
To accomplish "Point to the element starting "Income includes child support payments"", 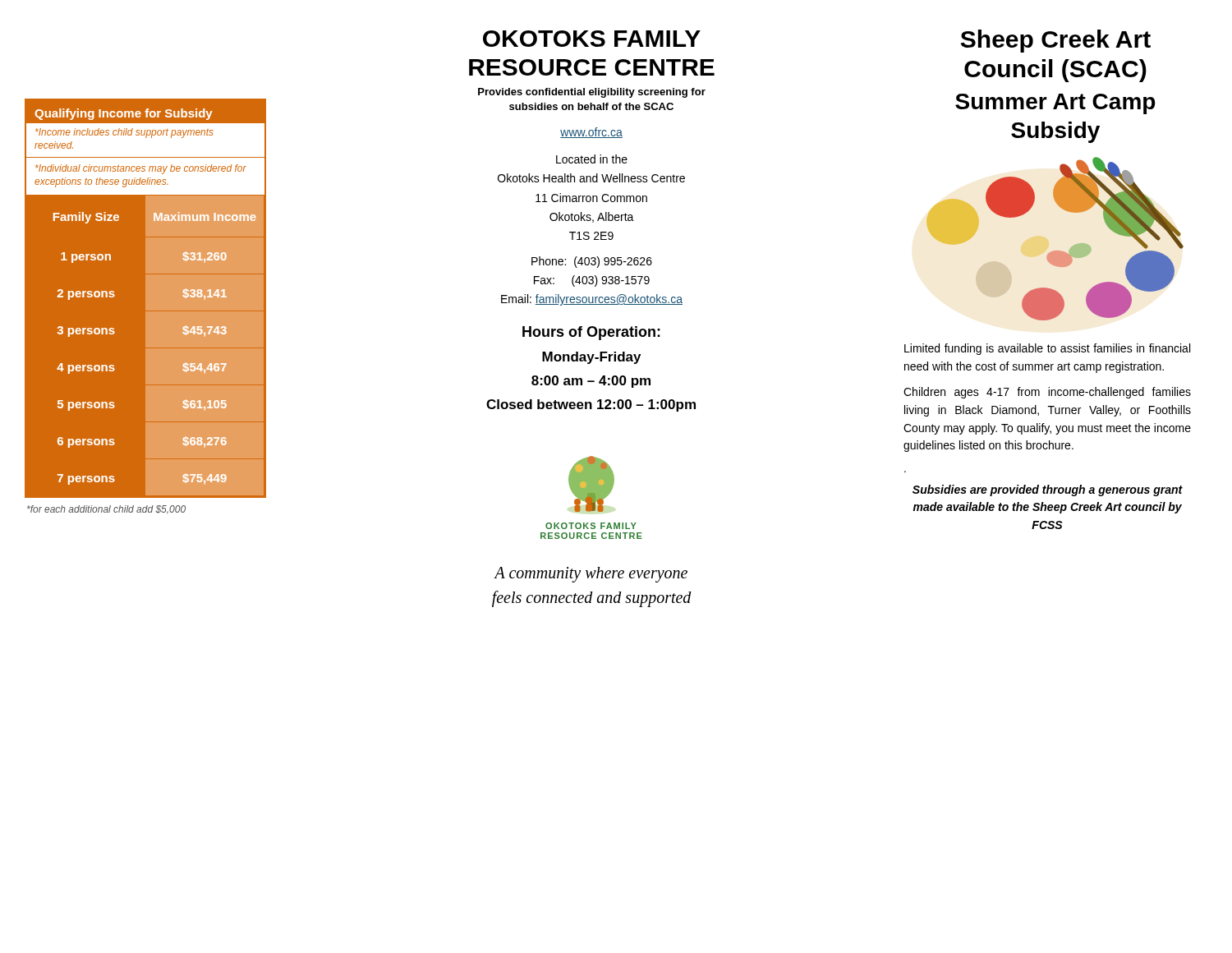I will [x=124, y=139].
